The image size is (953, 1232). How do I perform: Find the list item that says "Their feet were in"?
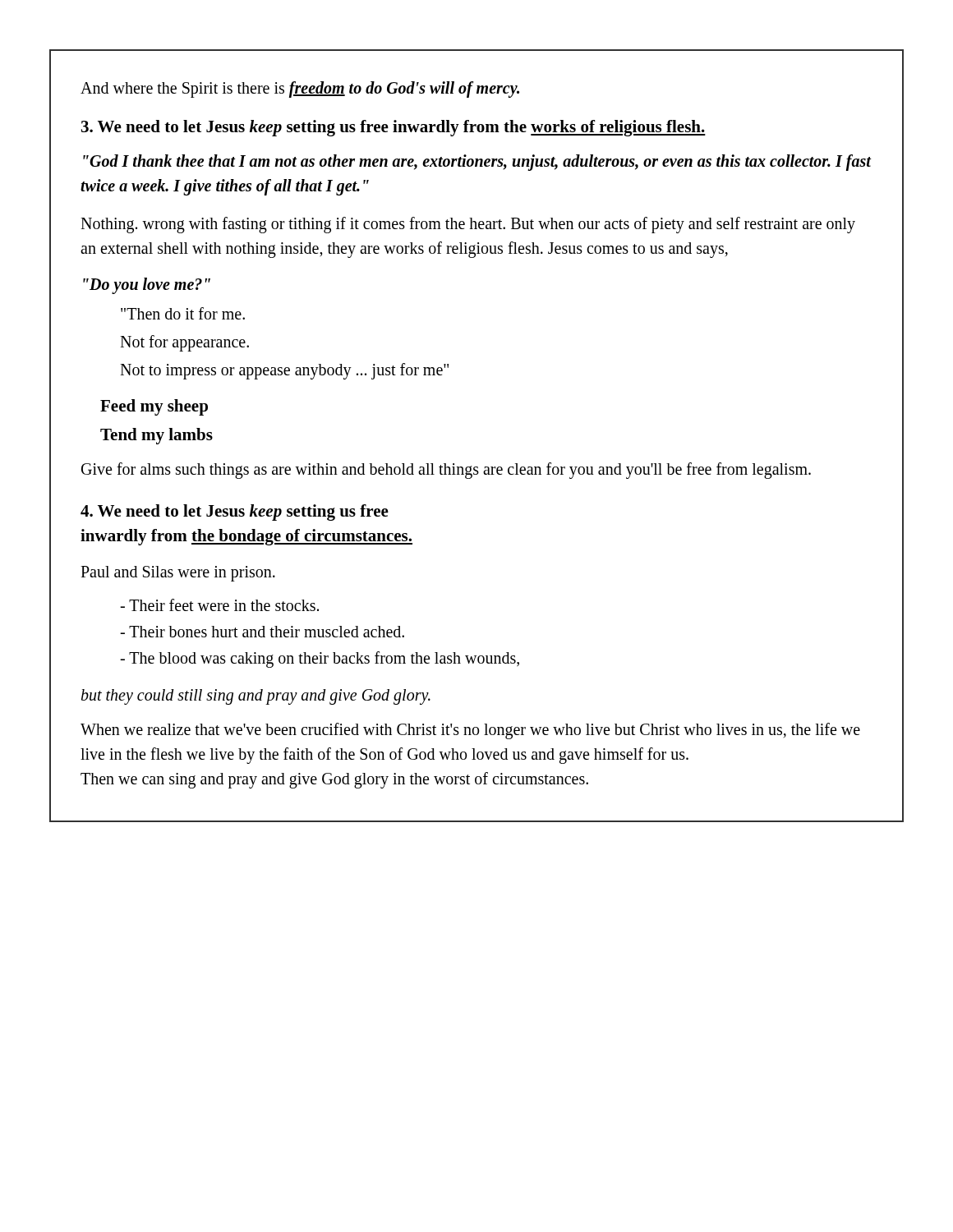[220, 605]
